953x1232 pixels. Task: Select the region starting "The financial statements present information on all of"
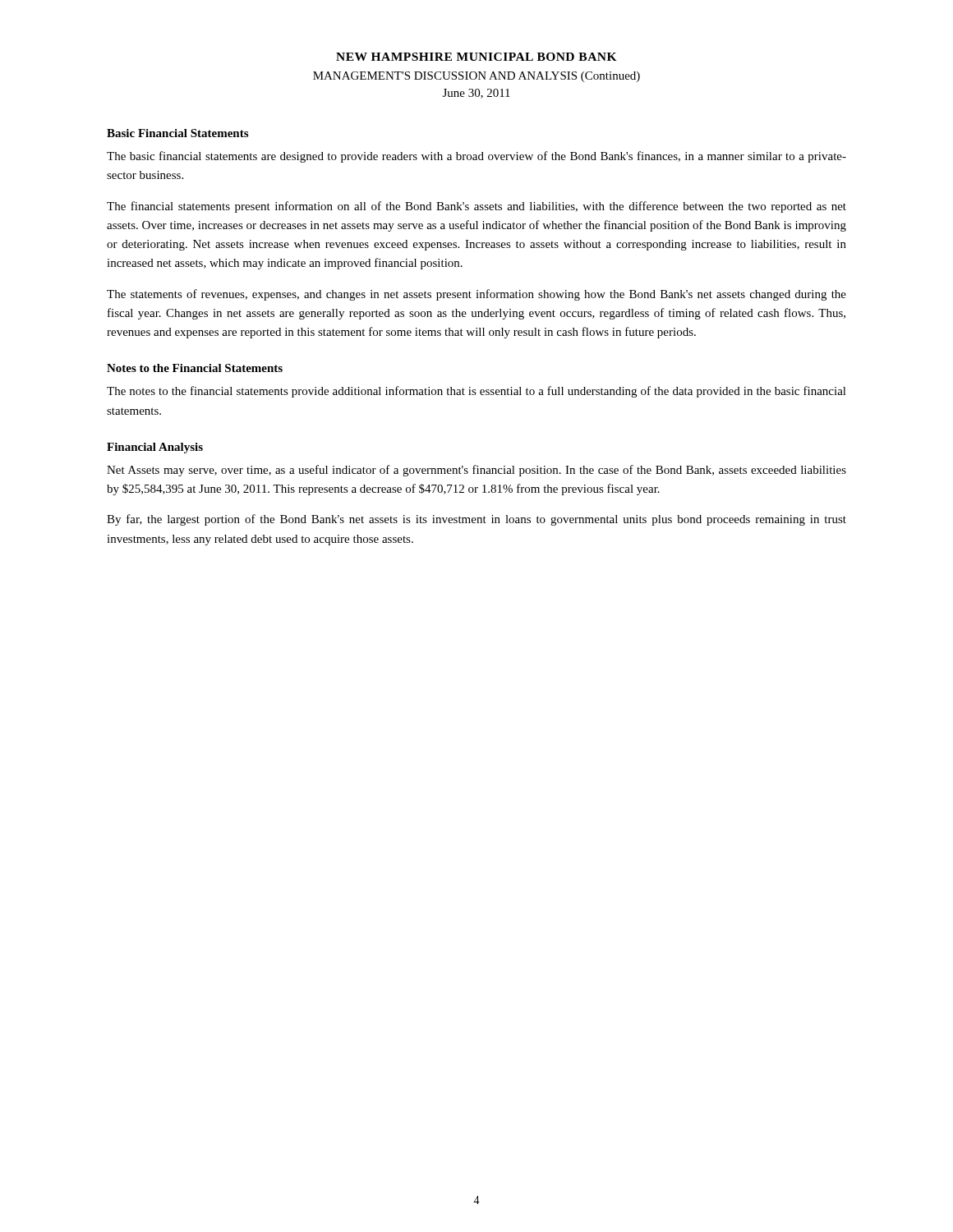click(476, 234)
